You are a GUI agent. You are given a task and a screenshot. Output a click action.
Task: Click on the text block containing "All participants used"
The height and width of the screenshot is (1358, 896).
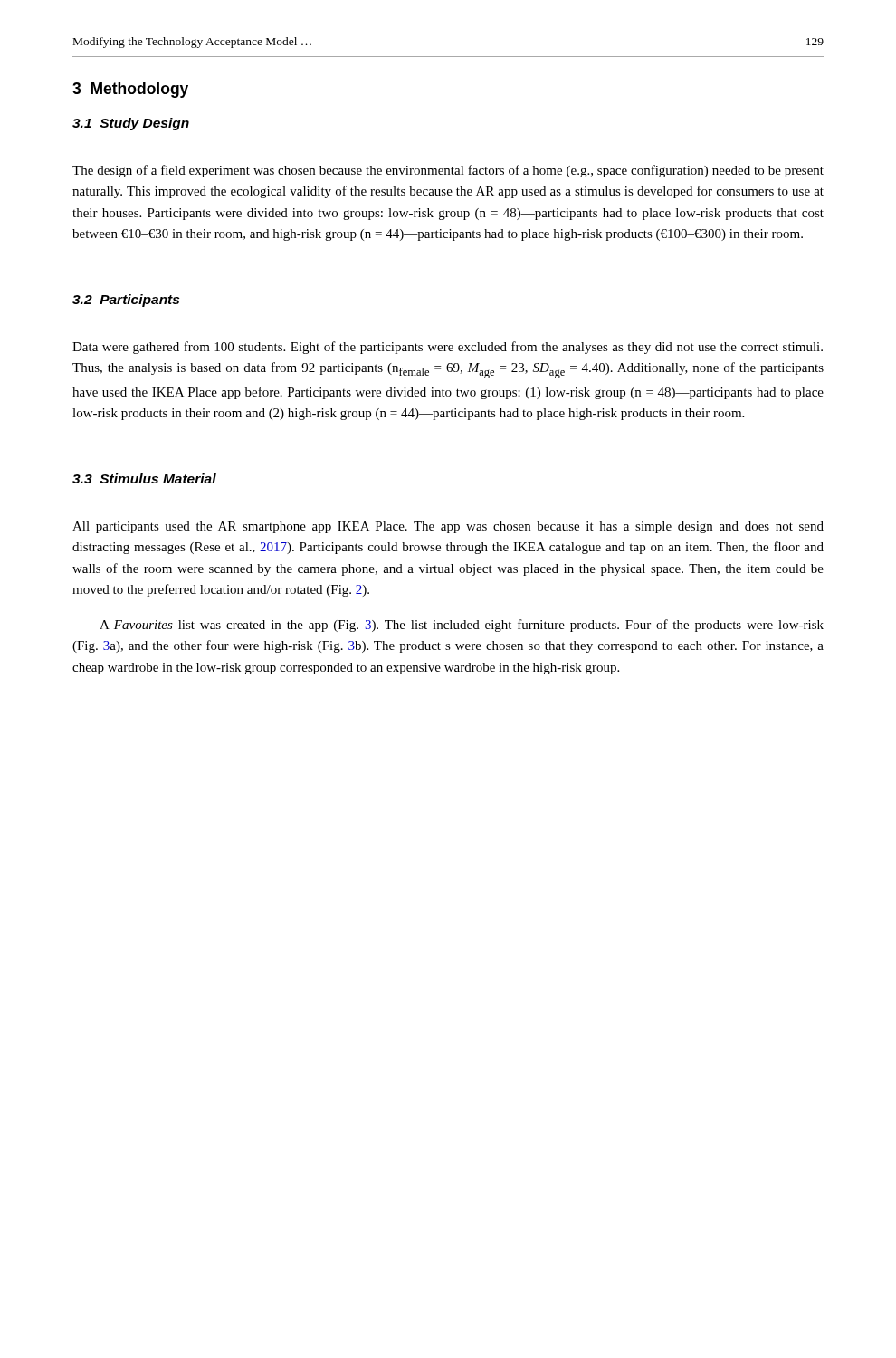coord(448,558)
